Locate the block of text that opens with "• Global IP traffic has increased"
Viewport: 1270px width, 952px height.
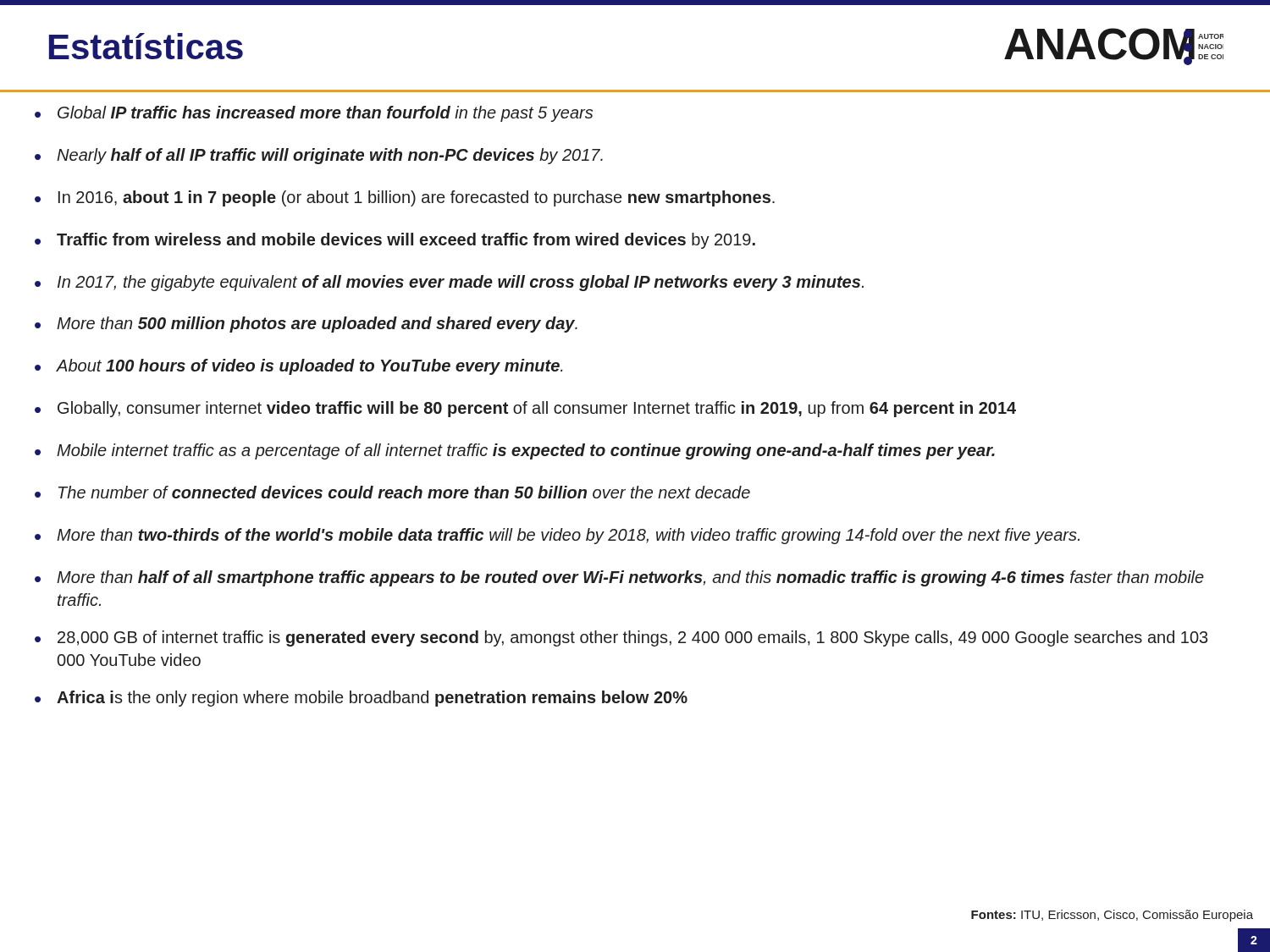pos(314,114)
